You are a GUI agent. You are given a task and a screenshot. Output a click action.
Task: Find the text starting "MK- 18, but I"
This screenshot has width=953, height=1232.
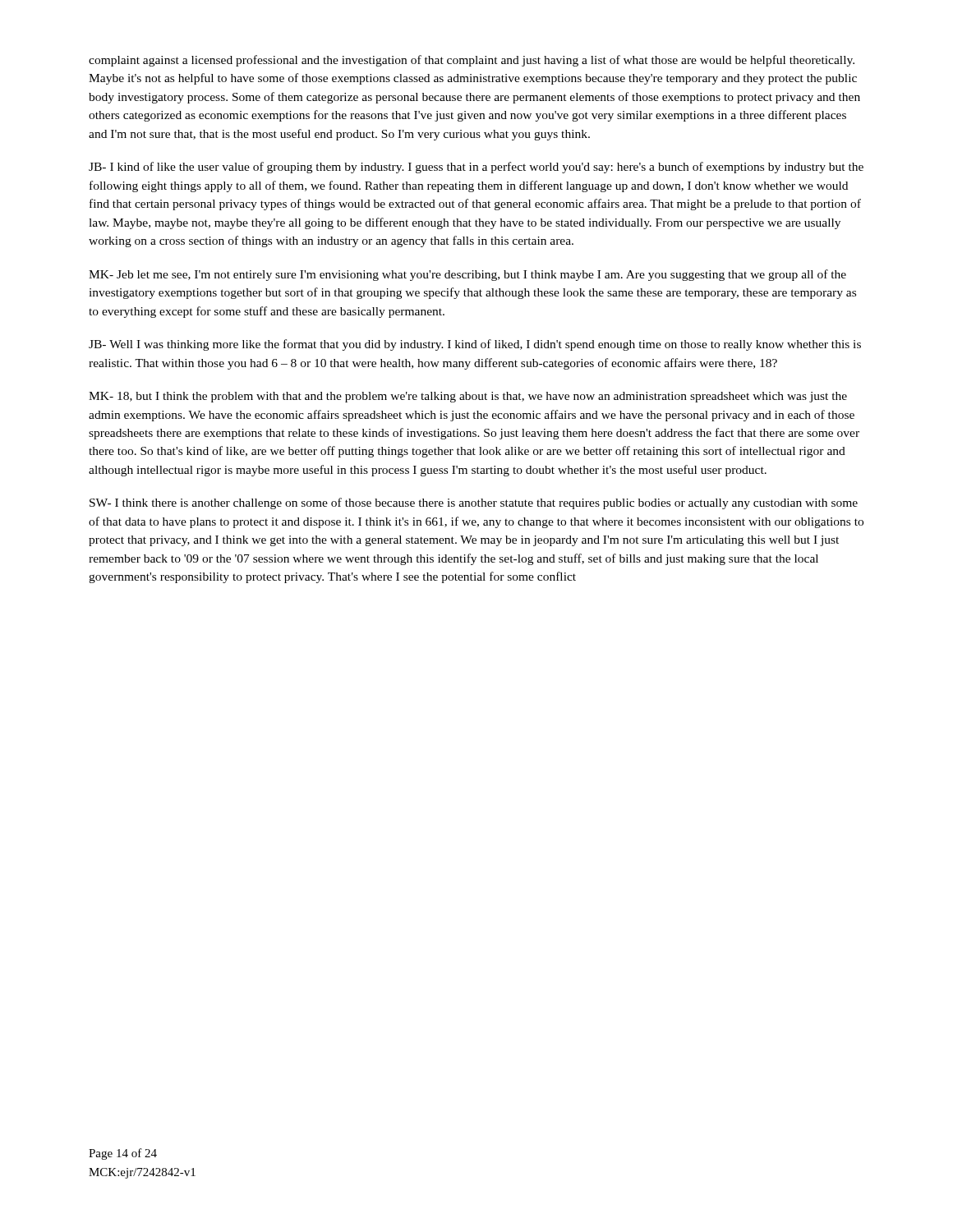click(x=474, y=432)
